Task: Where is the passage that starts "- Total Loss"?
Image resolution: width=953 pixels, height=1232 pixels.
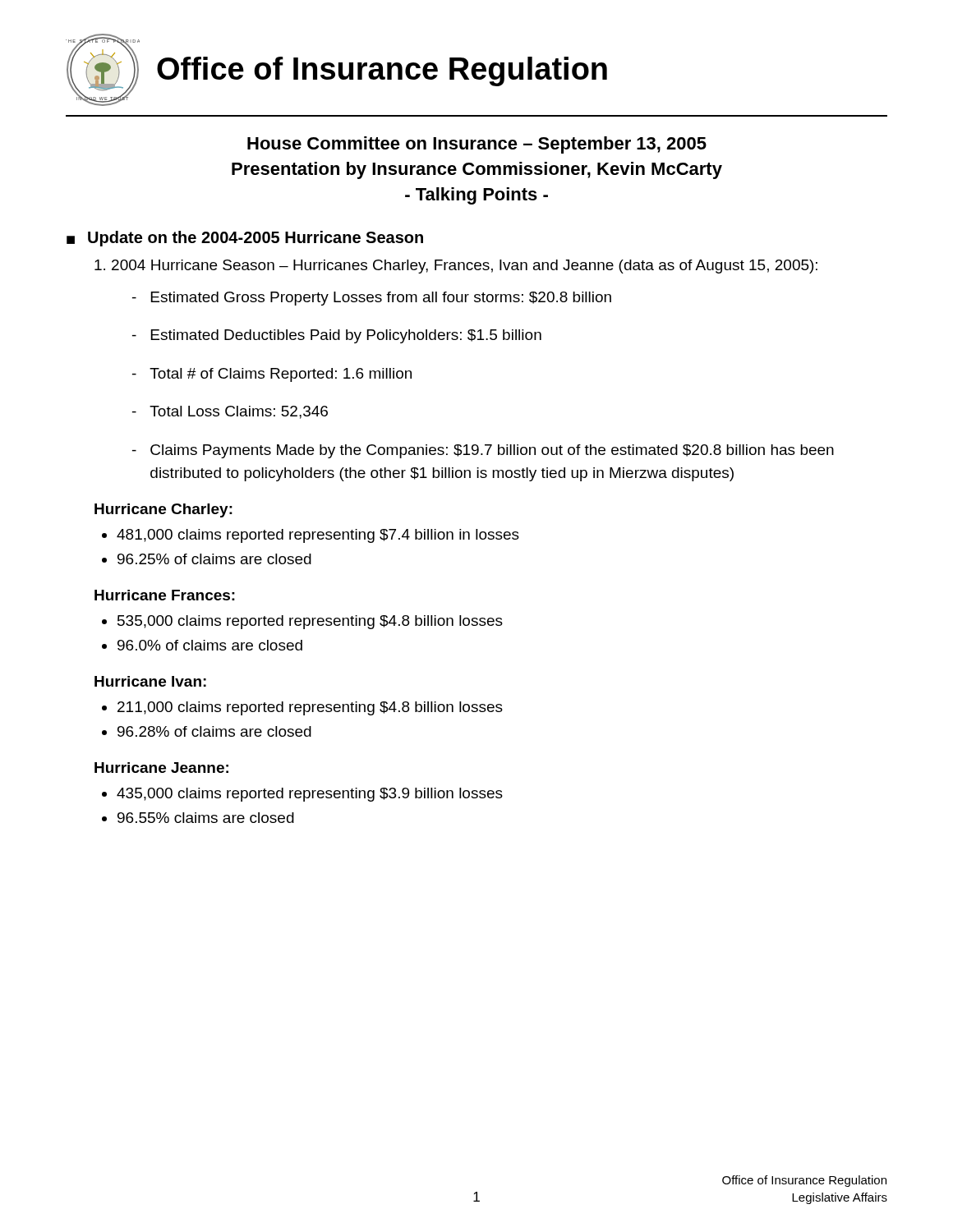Action: tap(230, 412)
